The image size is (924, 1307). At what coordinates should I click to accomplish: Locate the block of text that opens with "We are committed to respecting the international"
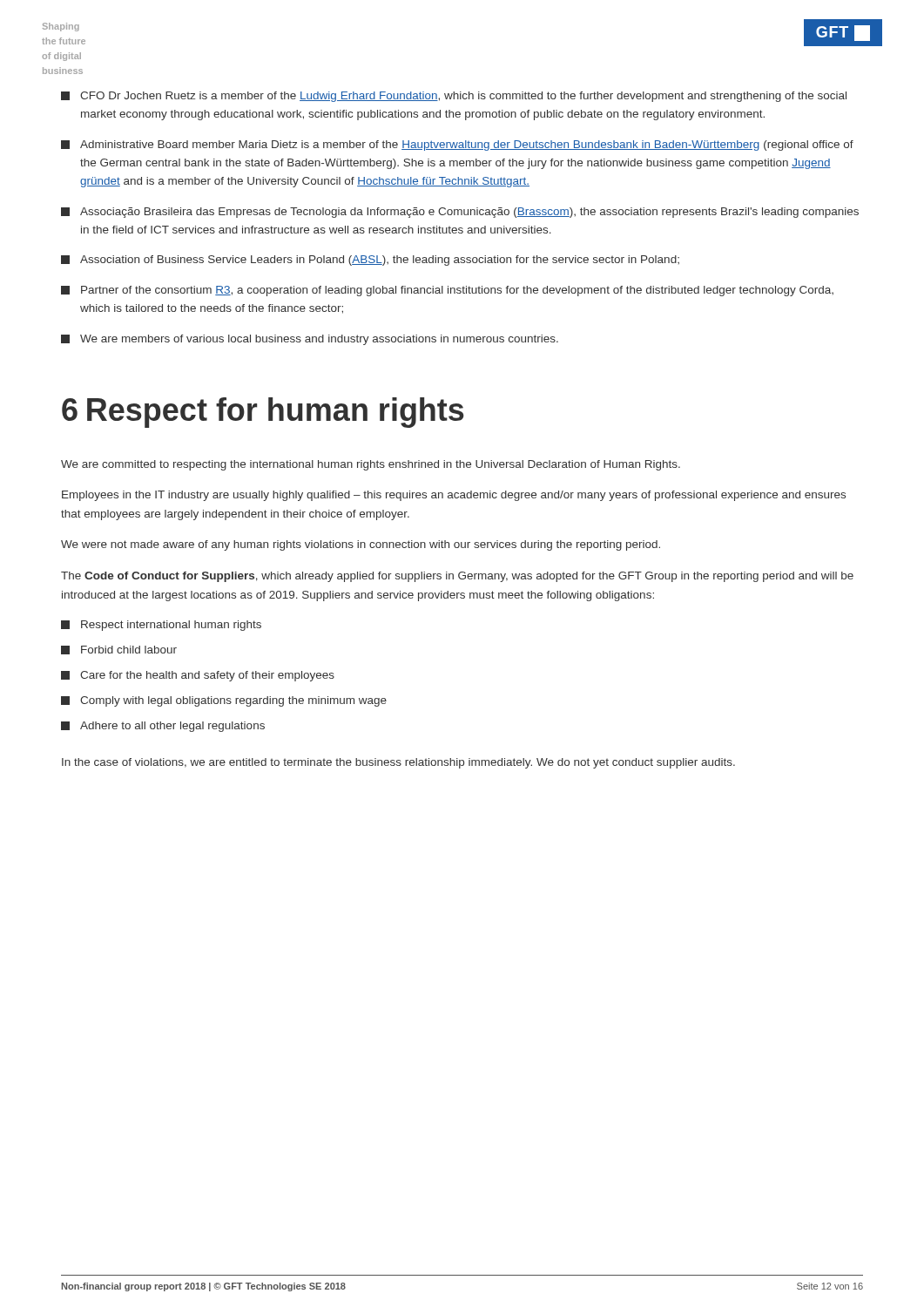[x=371, y=464]
